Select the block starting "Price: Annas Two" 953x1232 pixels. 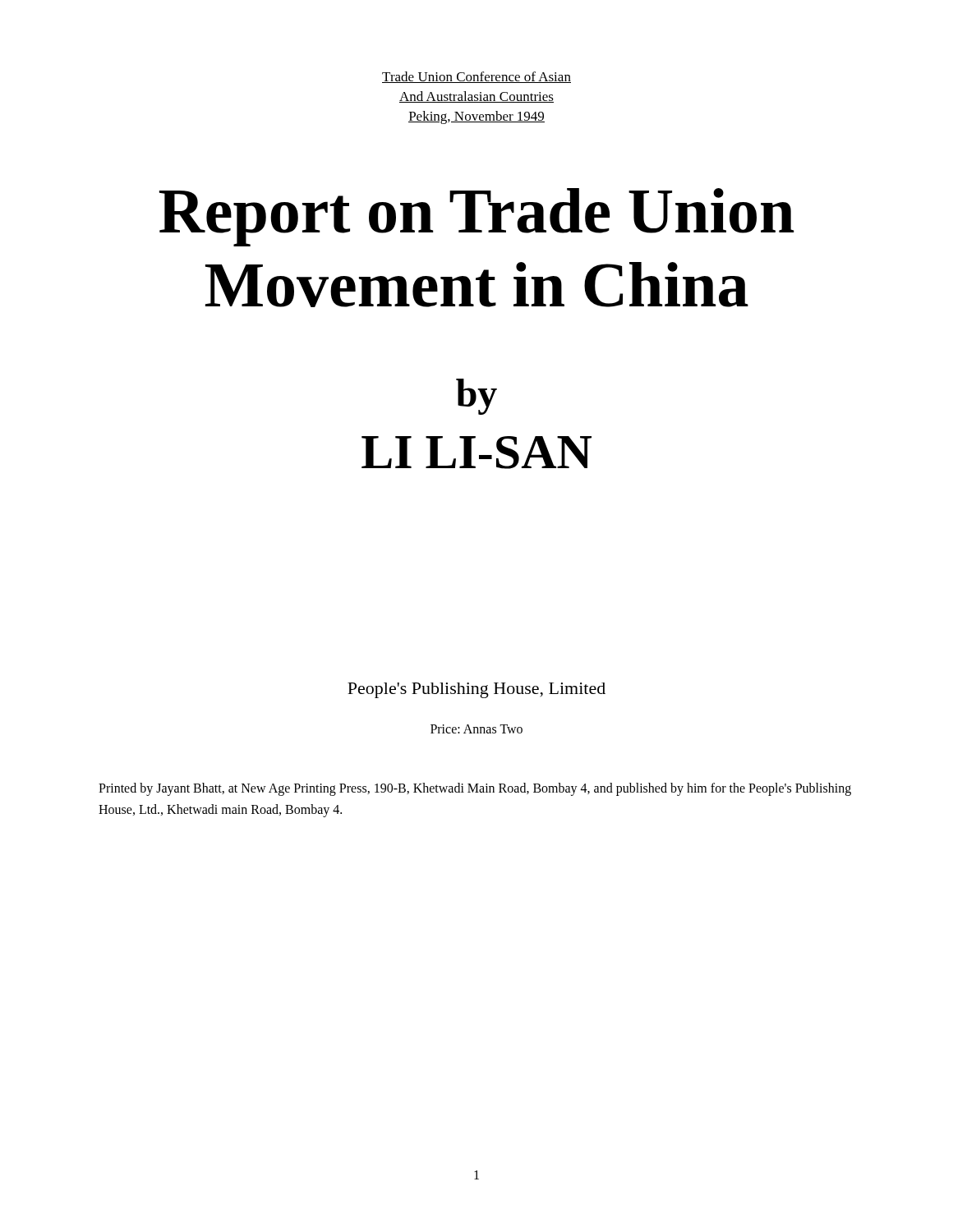tap(476, 729)
